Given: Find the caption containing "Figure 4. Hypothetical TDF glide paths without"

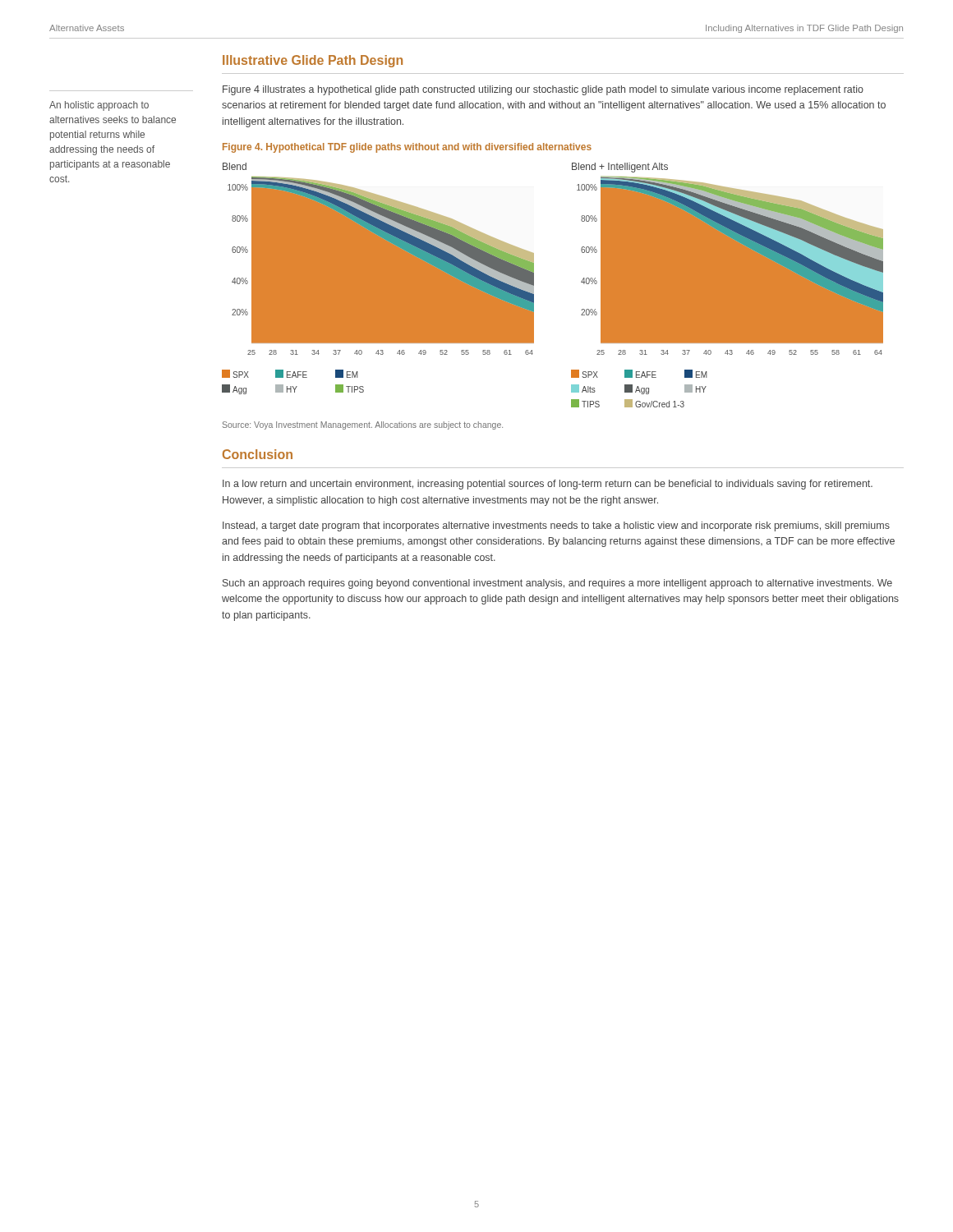Looking at the screenshot, I should coord(407,147).
